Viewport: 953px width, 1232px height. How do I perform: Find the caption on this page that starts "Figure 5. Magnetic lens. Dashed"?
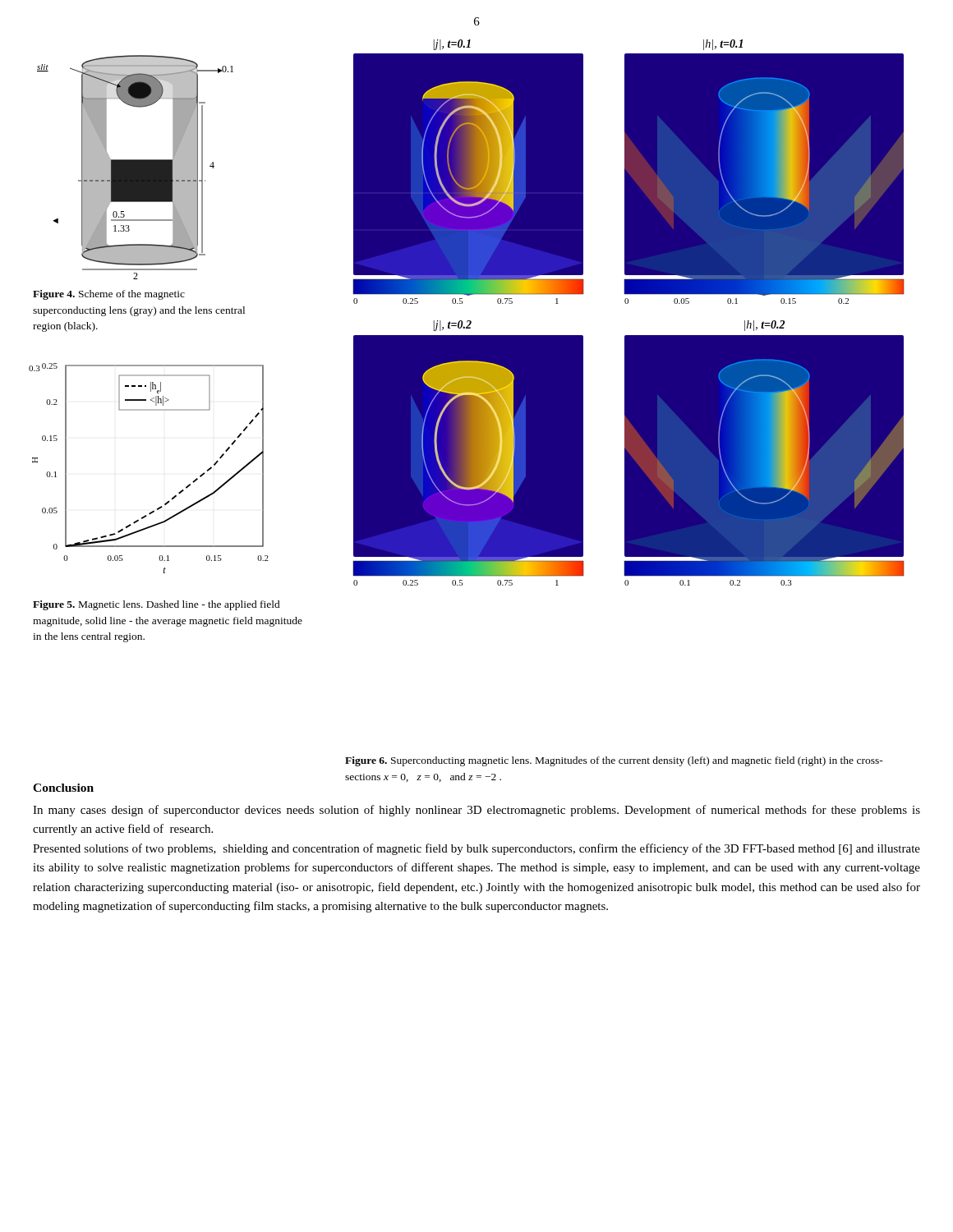[168, 620]
